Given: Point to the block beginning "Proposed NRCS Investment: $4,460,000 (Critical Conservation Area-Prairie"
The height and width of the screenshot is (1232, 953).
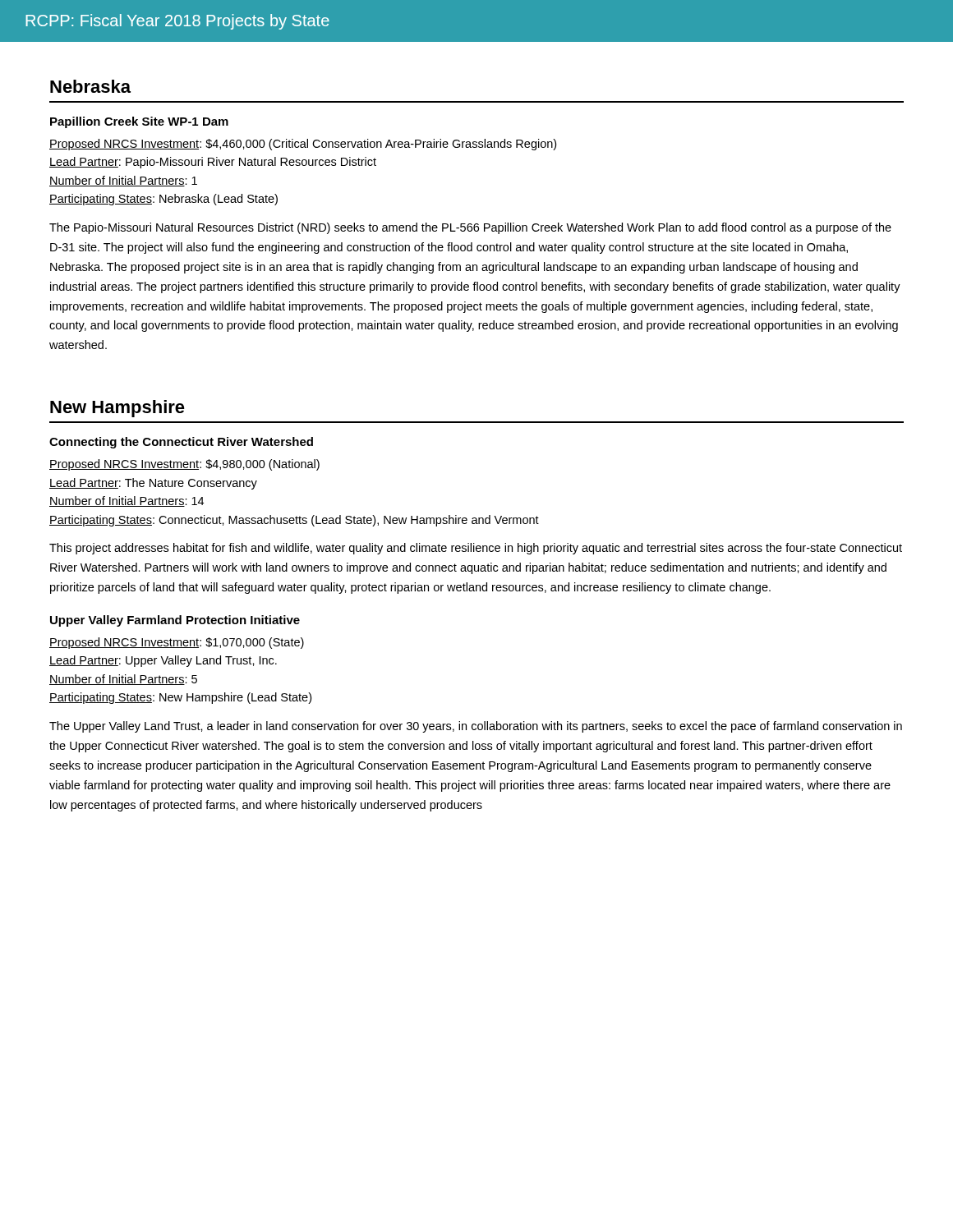Looking at the screenshot, I should [303, 171].
